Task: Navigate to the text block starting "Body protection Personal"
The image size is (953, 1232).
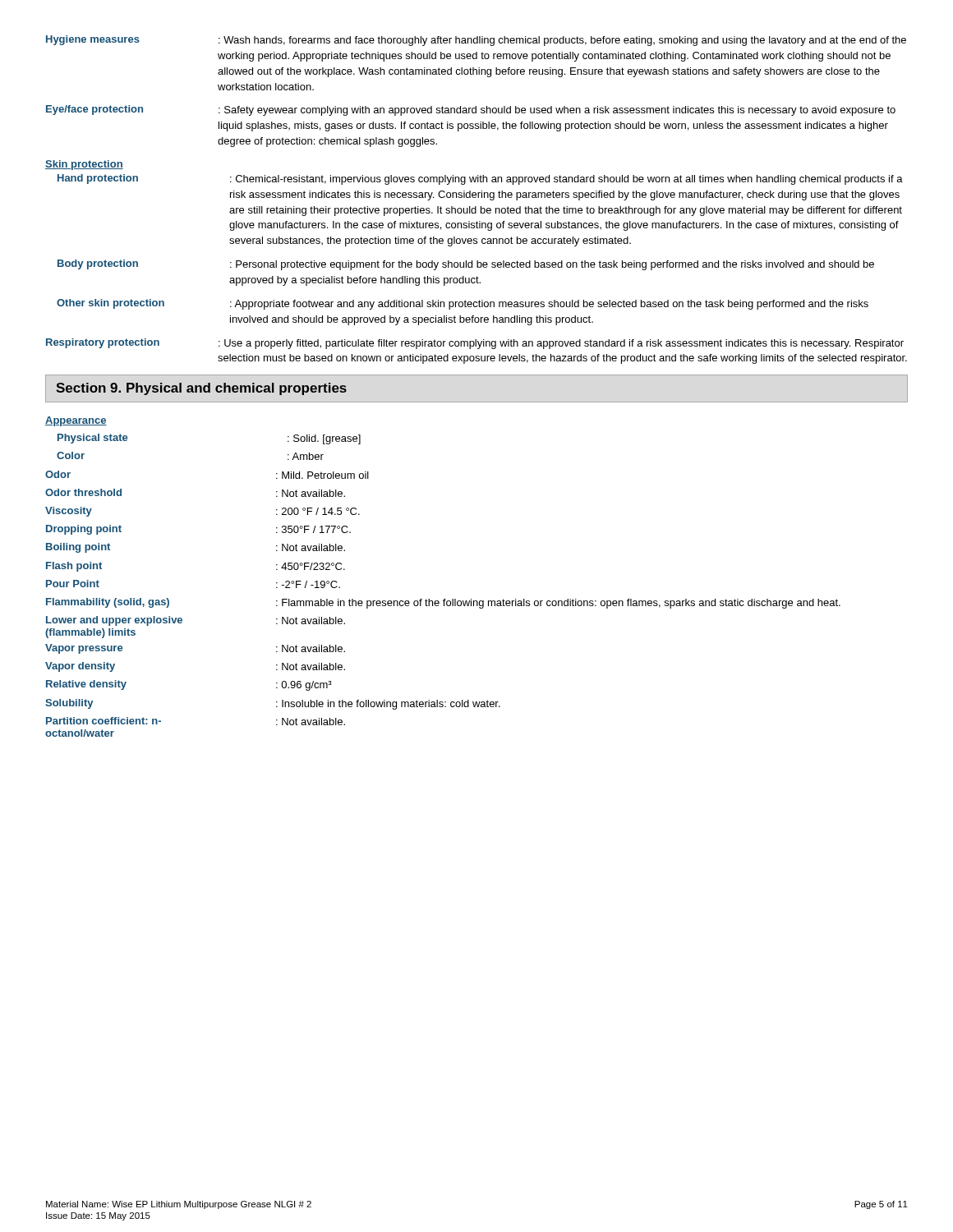Action: coord(476,273)
